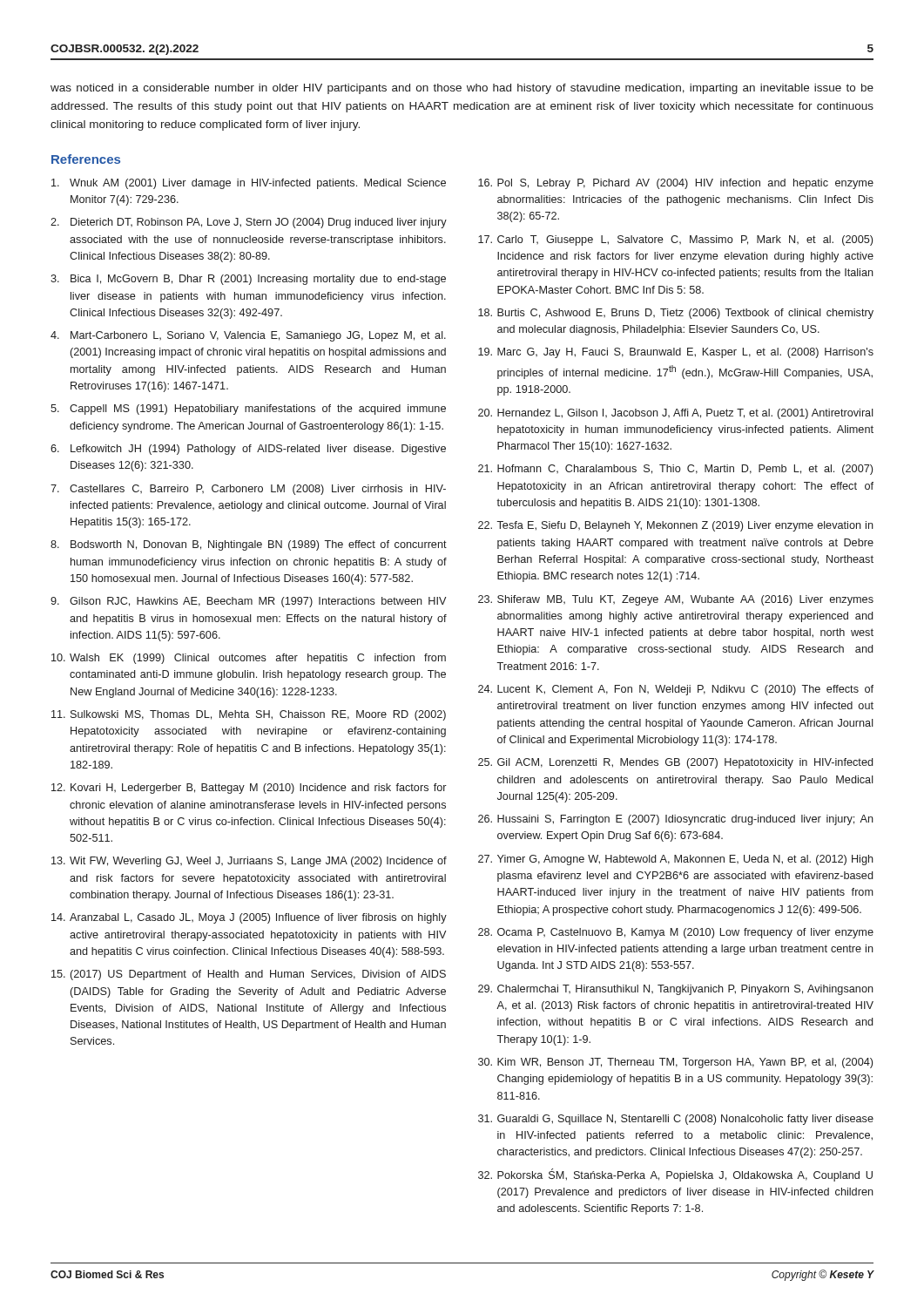This screenshot has width=924, height=1307.
Task: Point to the block starting "13.Wit FW, Weverling GJ, Weel J, Jurriaans"
Action: pos(248,879)
